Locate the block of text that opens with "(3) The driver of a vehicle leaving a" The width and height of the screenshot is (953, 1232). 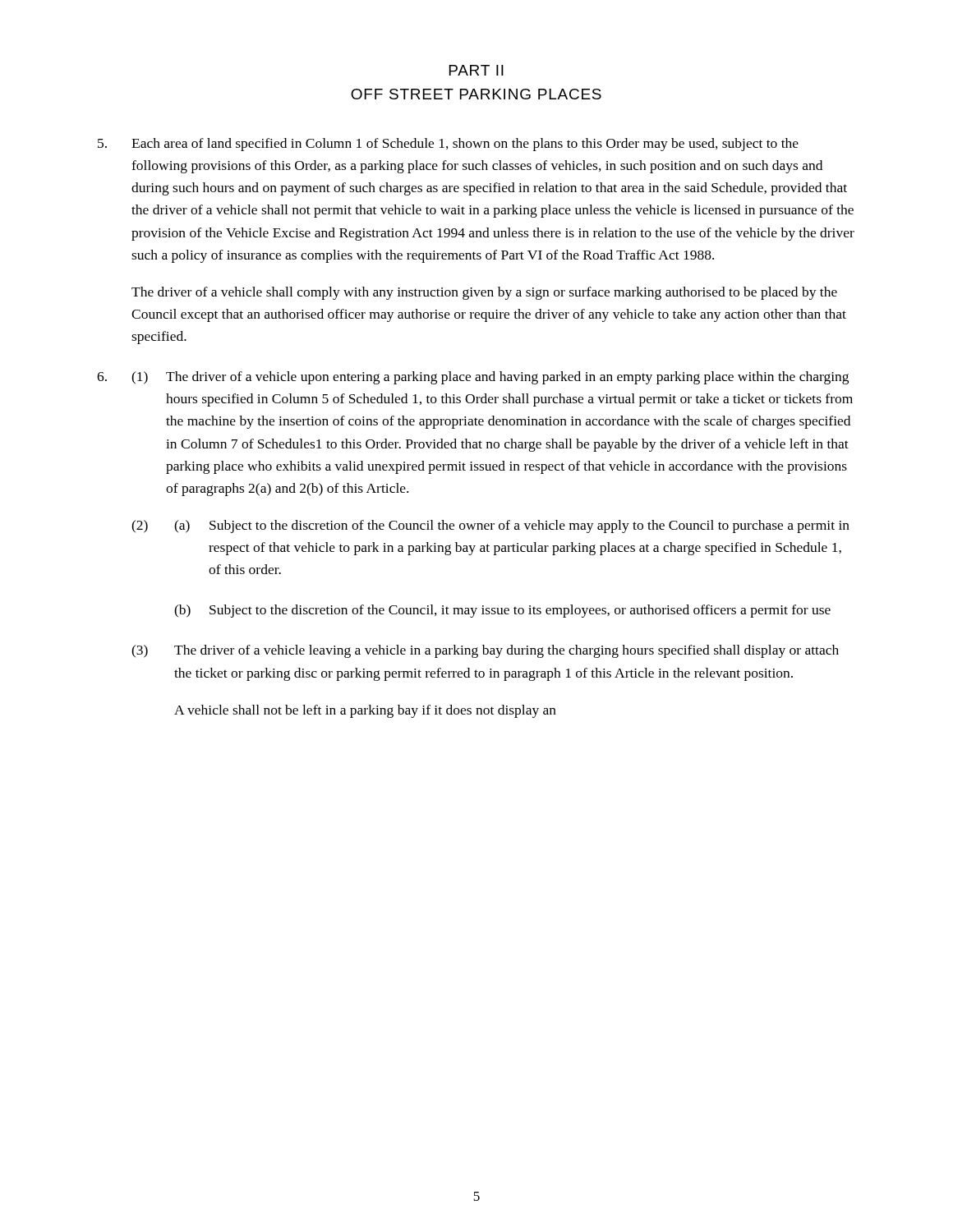pyautogui.click(x=494, y=662)
